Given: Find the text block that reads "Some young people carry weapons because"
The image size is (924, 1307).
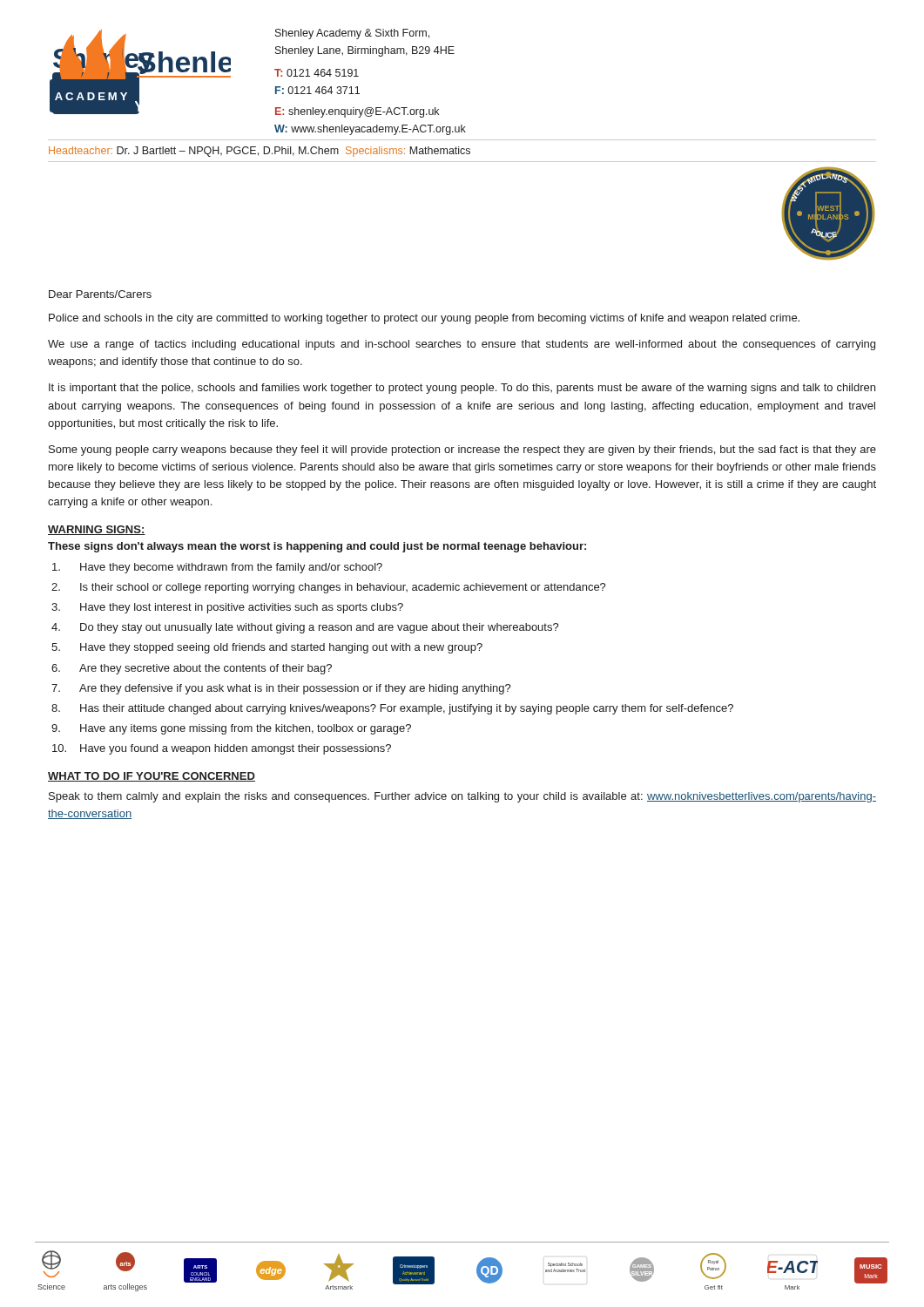Looking at the screenshot, I should point(462,475).
